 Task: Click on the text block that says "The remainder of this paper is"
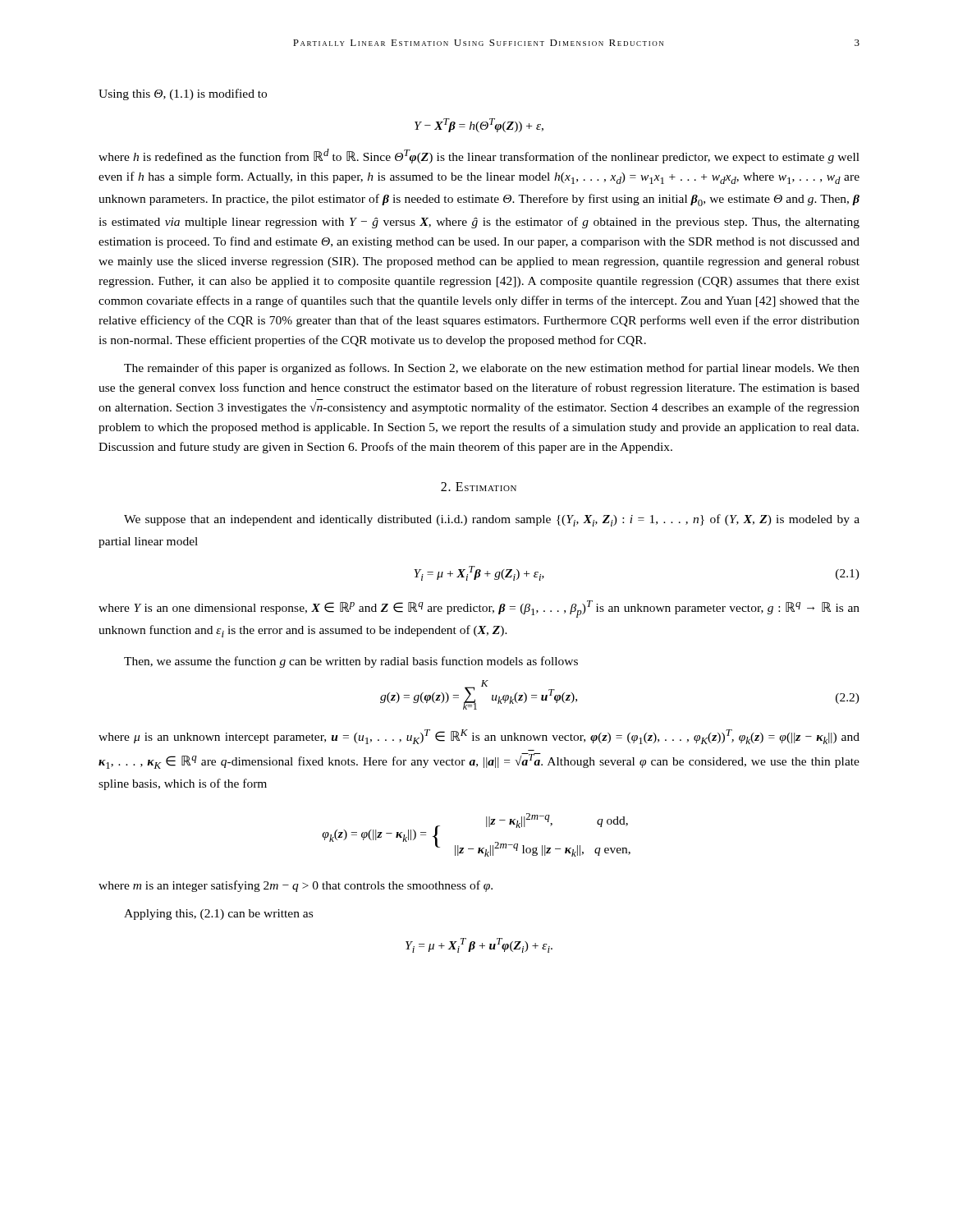479,407
